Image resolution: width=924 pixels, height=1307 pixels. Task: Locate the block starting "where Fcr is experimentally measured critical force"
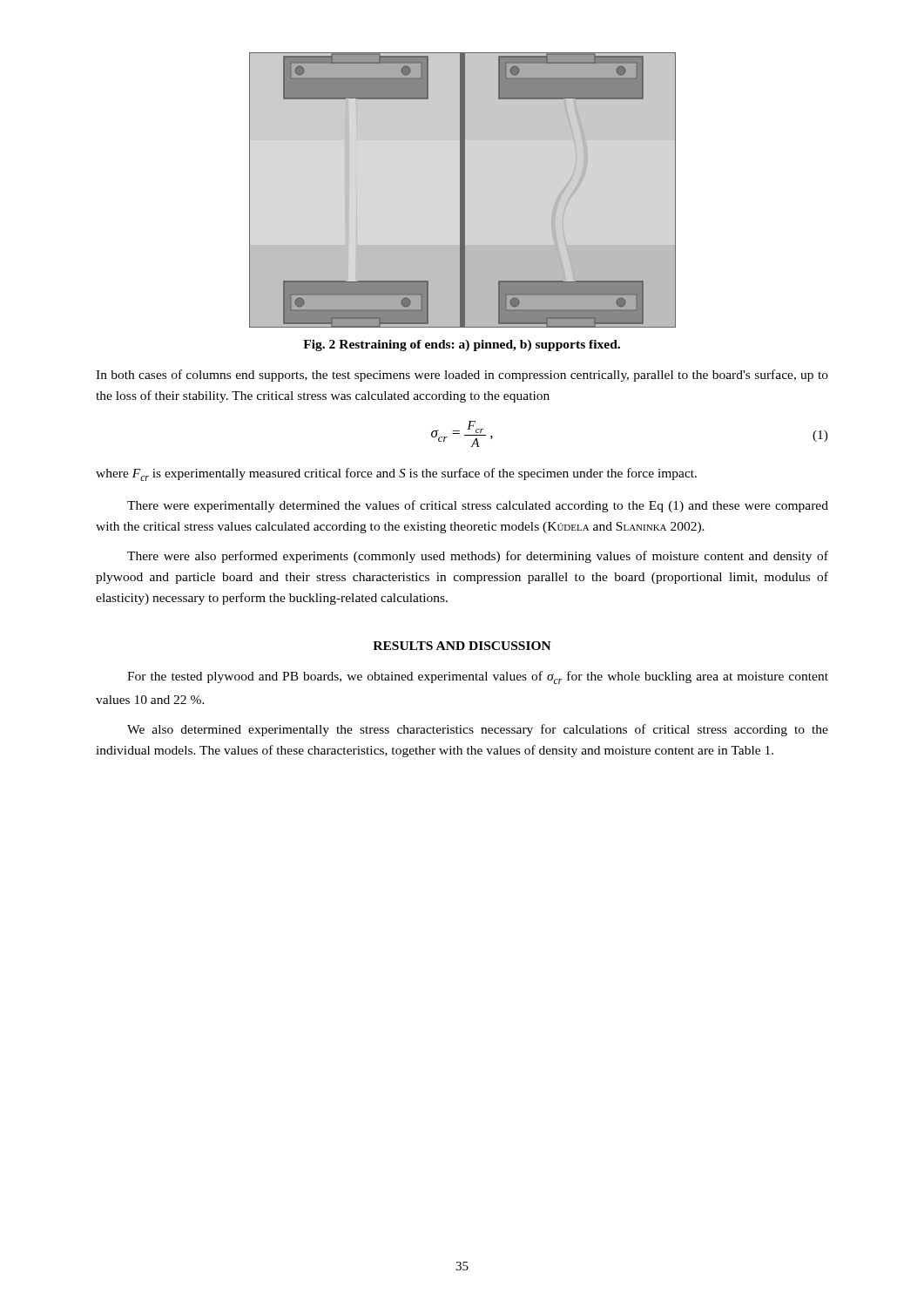(x=397, y=475)
